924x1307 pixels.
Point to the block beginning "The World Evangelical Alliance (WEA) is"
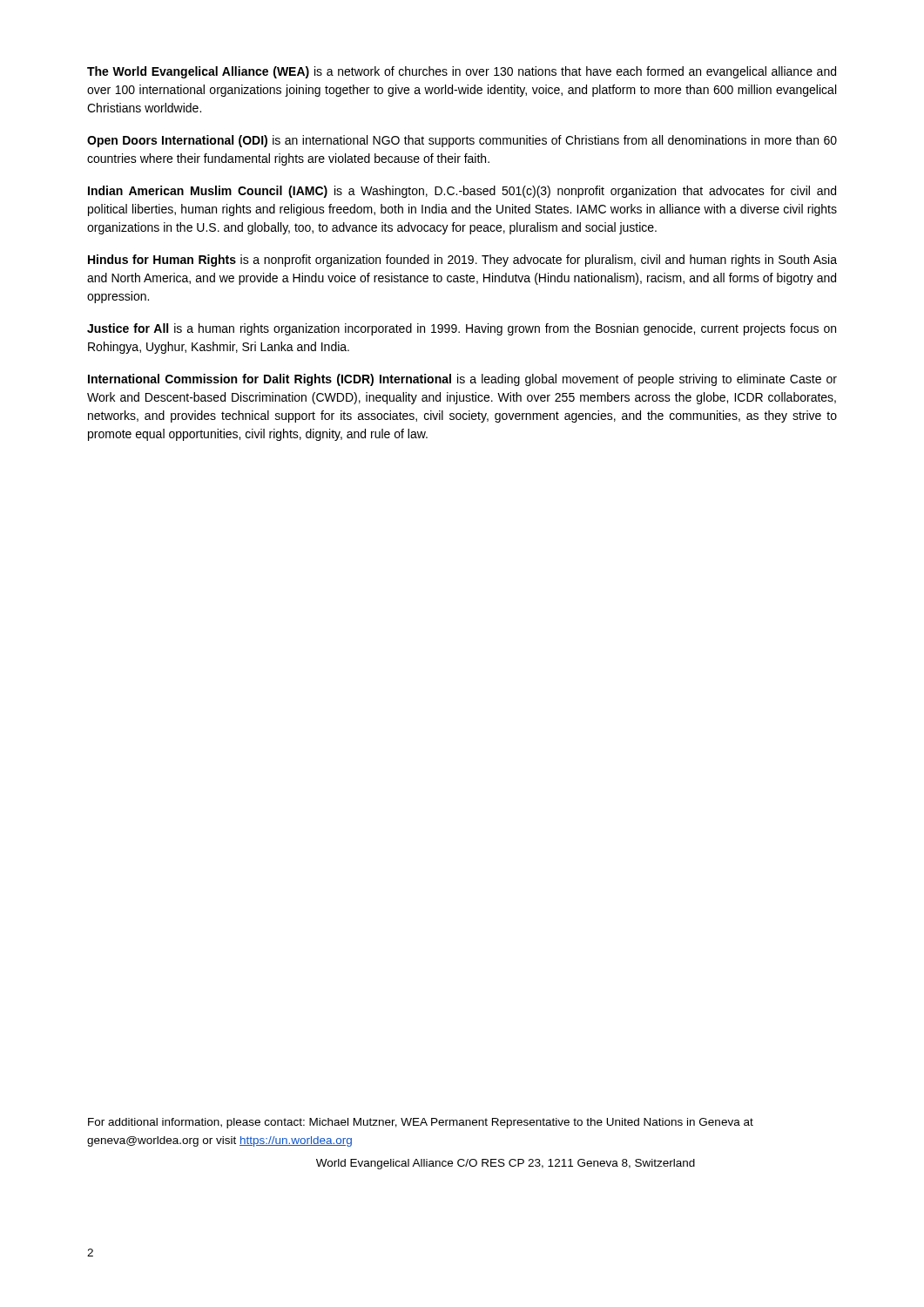462,90
